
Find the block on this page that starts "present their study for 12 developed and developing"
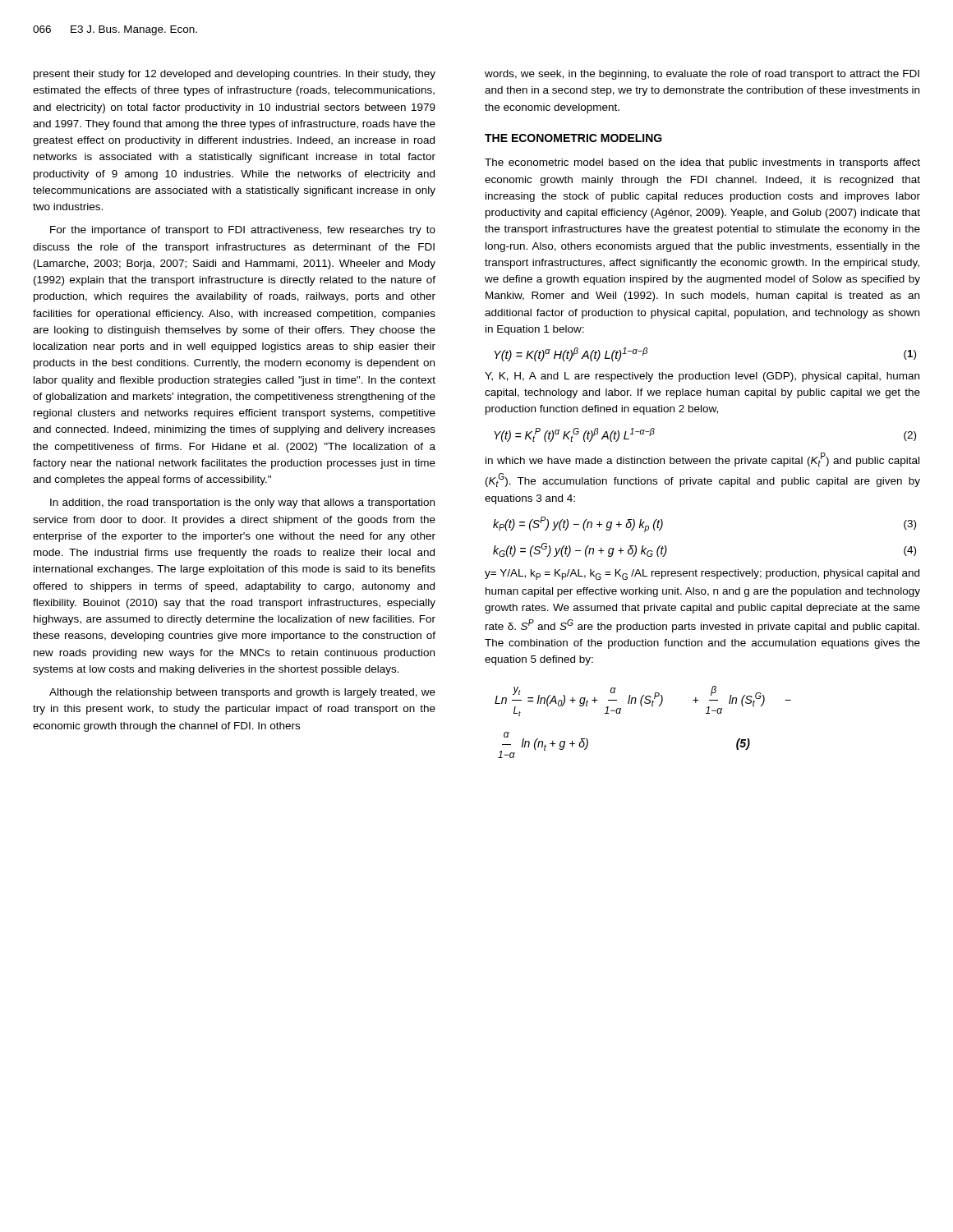pos(234,141)
